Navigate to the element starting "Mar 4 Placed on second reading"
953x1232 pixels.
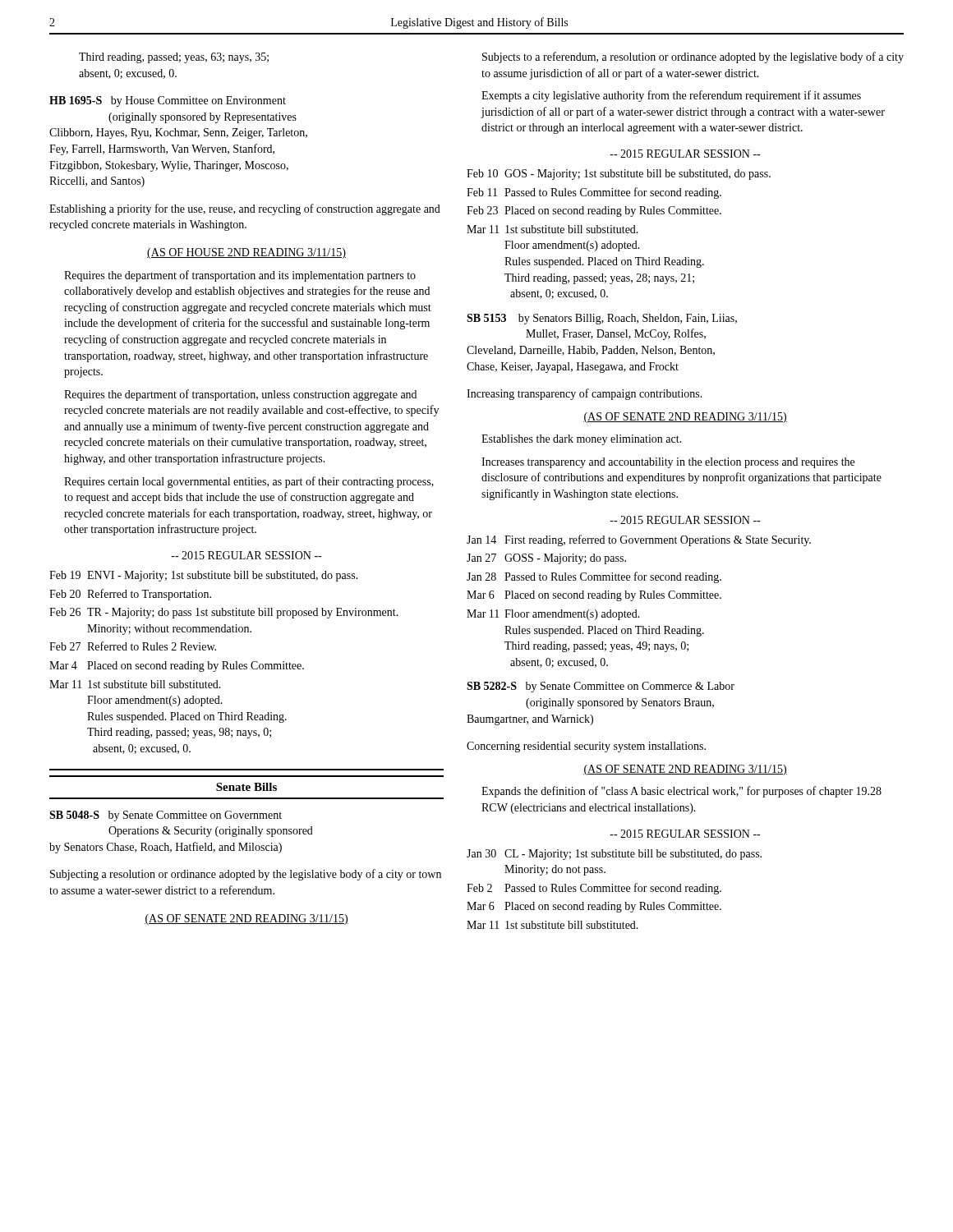pos(246,666)
